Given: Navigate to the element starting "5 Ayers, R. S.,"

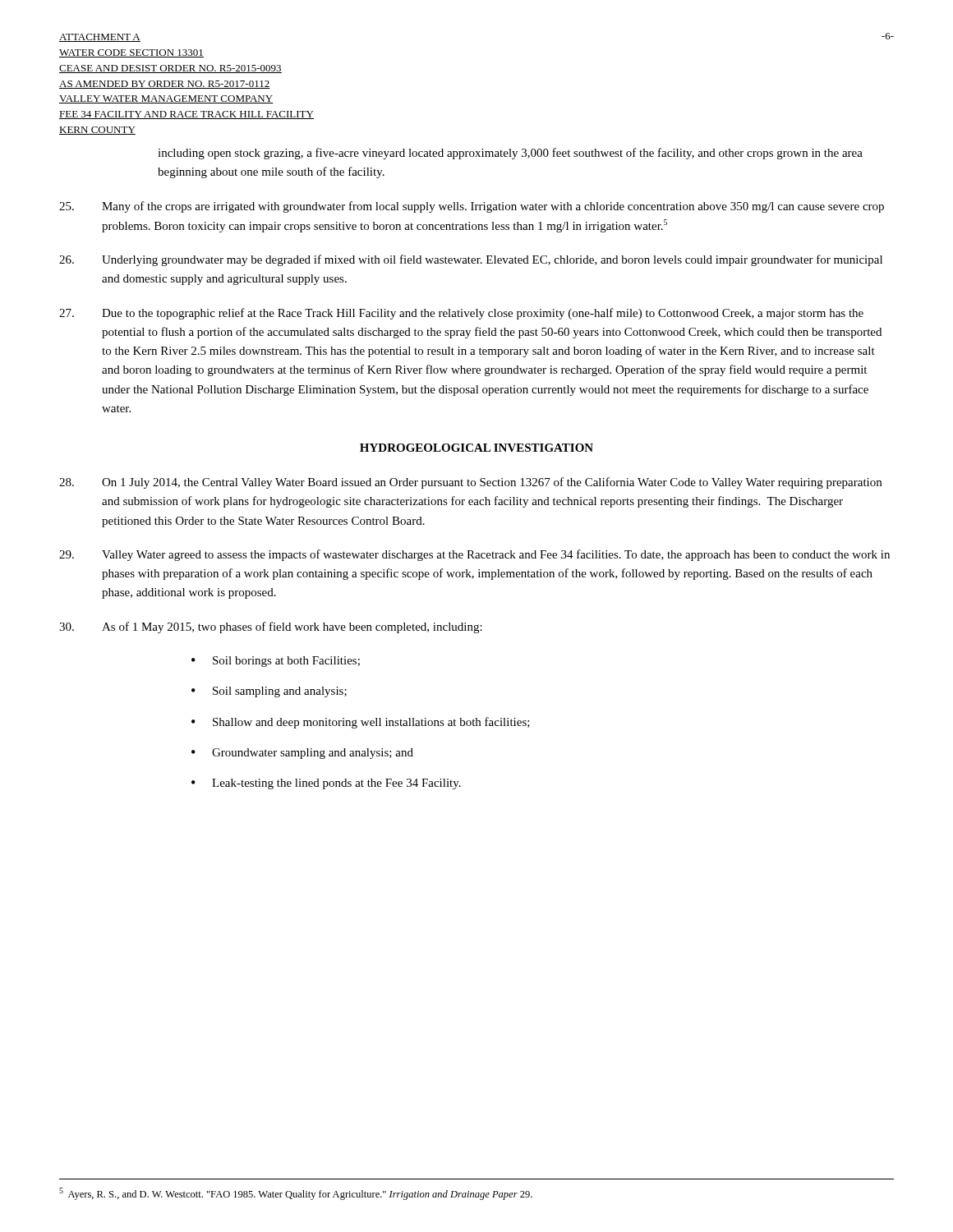Looking at the screenshot, I should (x=296, y=1193).
